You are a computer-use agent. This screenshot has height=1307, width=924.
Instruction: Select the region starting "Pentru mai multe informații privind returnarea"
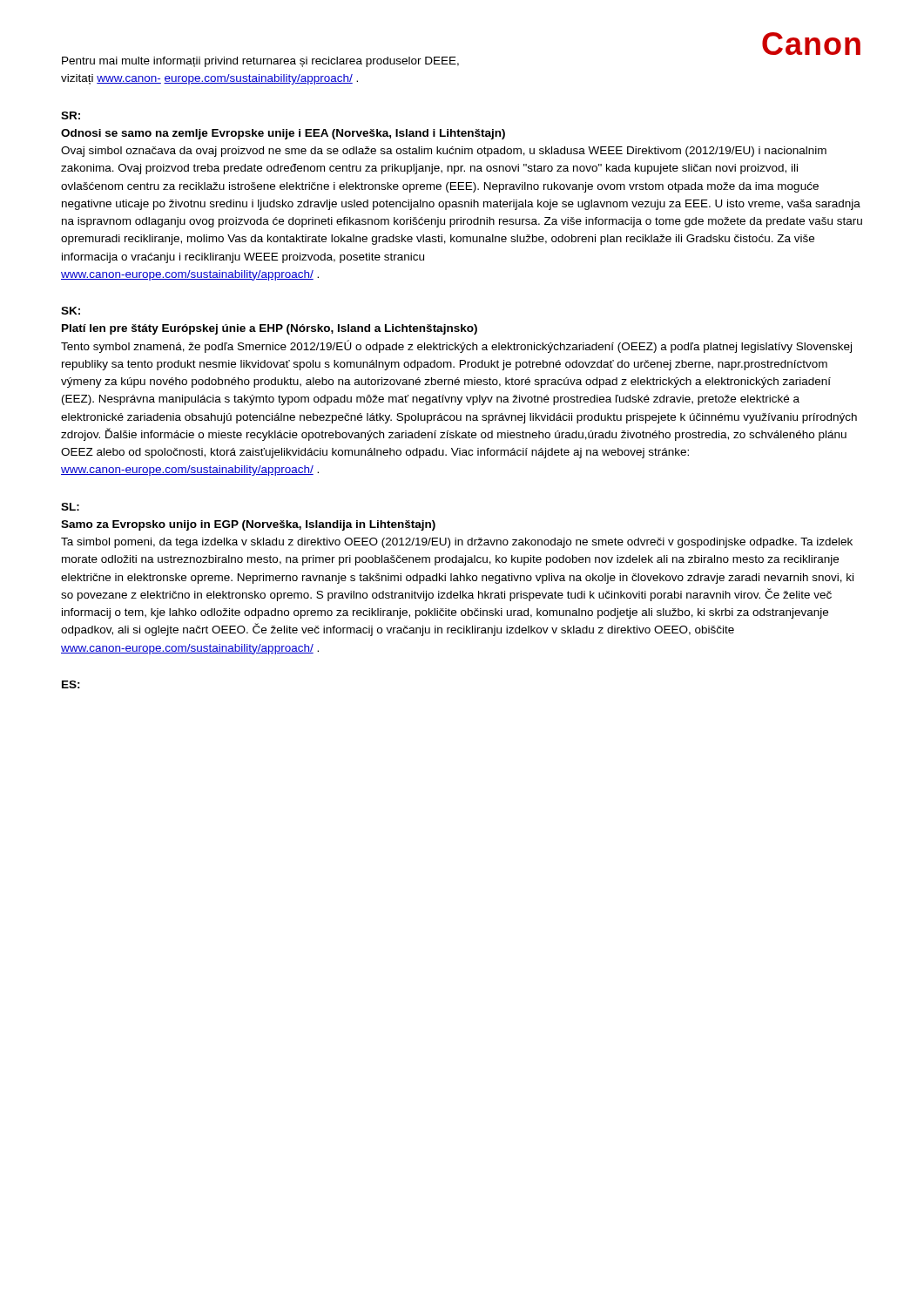click(260, 69)
